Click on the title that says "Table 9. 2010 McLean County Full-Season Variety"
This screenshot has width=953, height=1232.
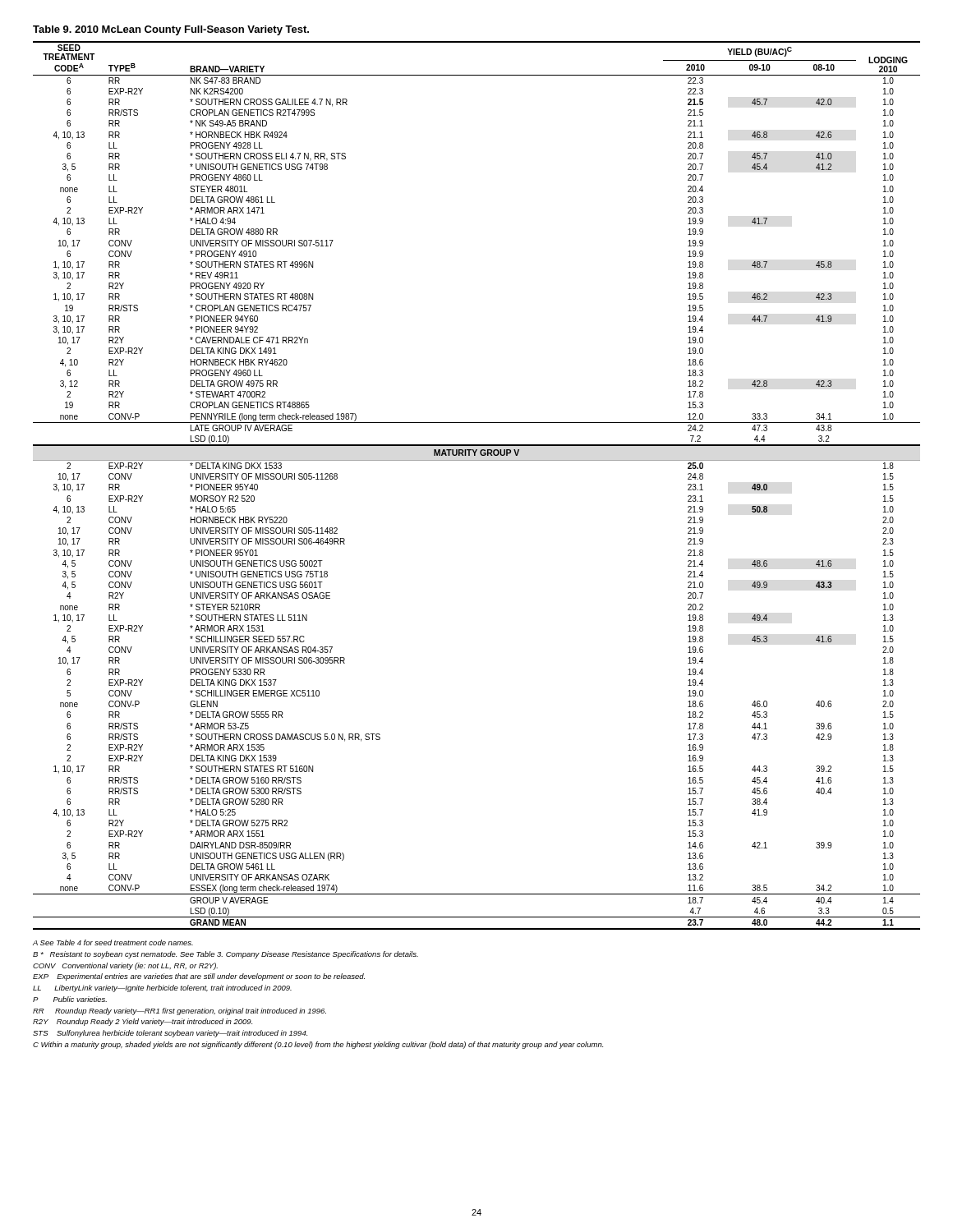pyautogui.click(x=171, y=29)
